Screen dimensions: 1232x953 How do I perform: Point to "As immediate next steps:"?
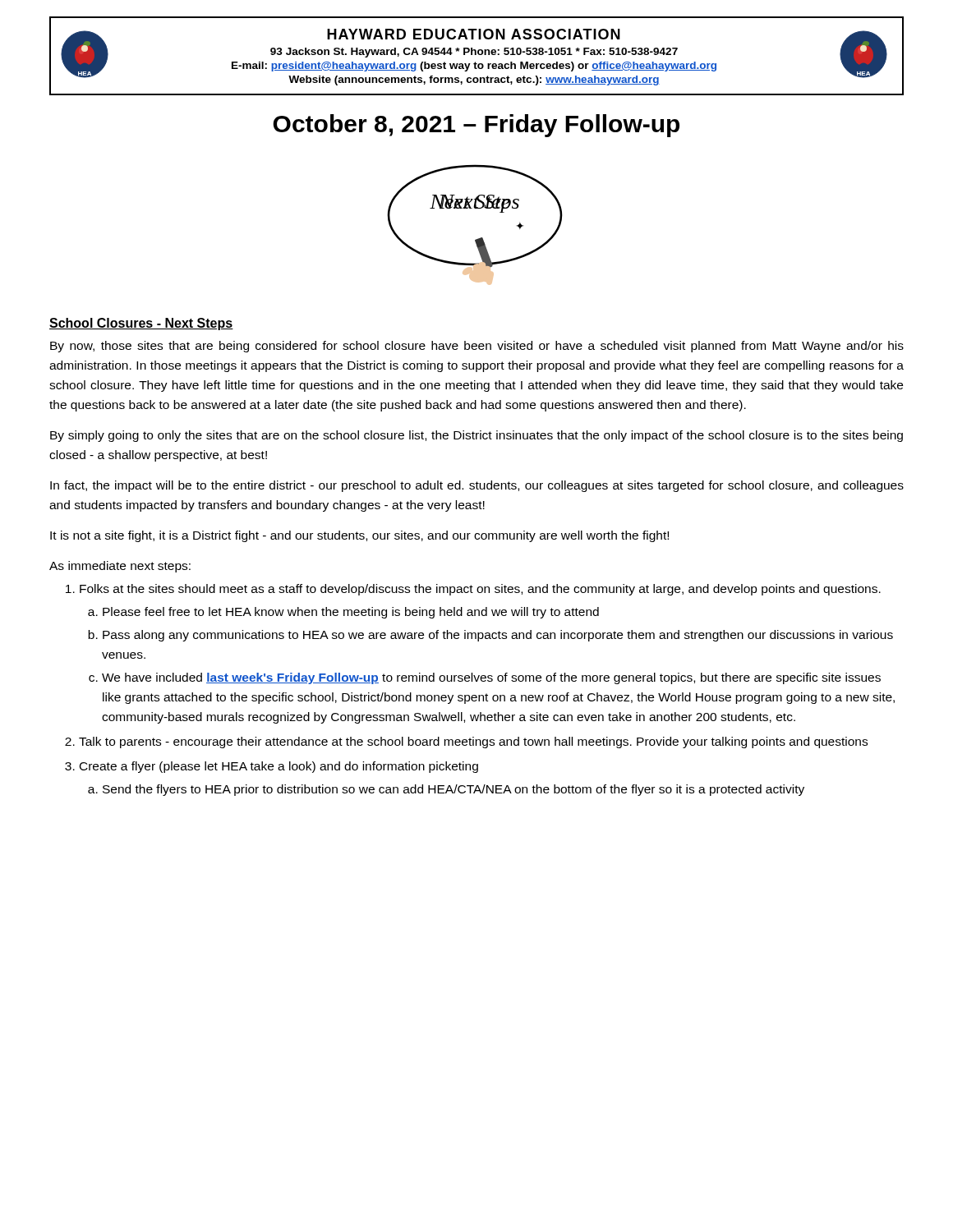(x=120, y=566)
